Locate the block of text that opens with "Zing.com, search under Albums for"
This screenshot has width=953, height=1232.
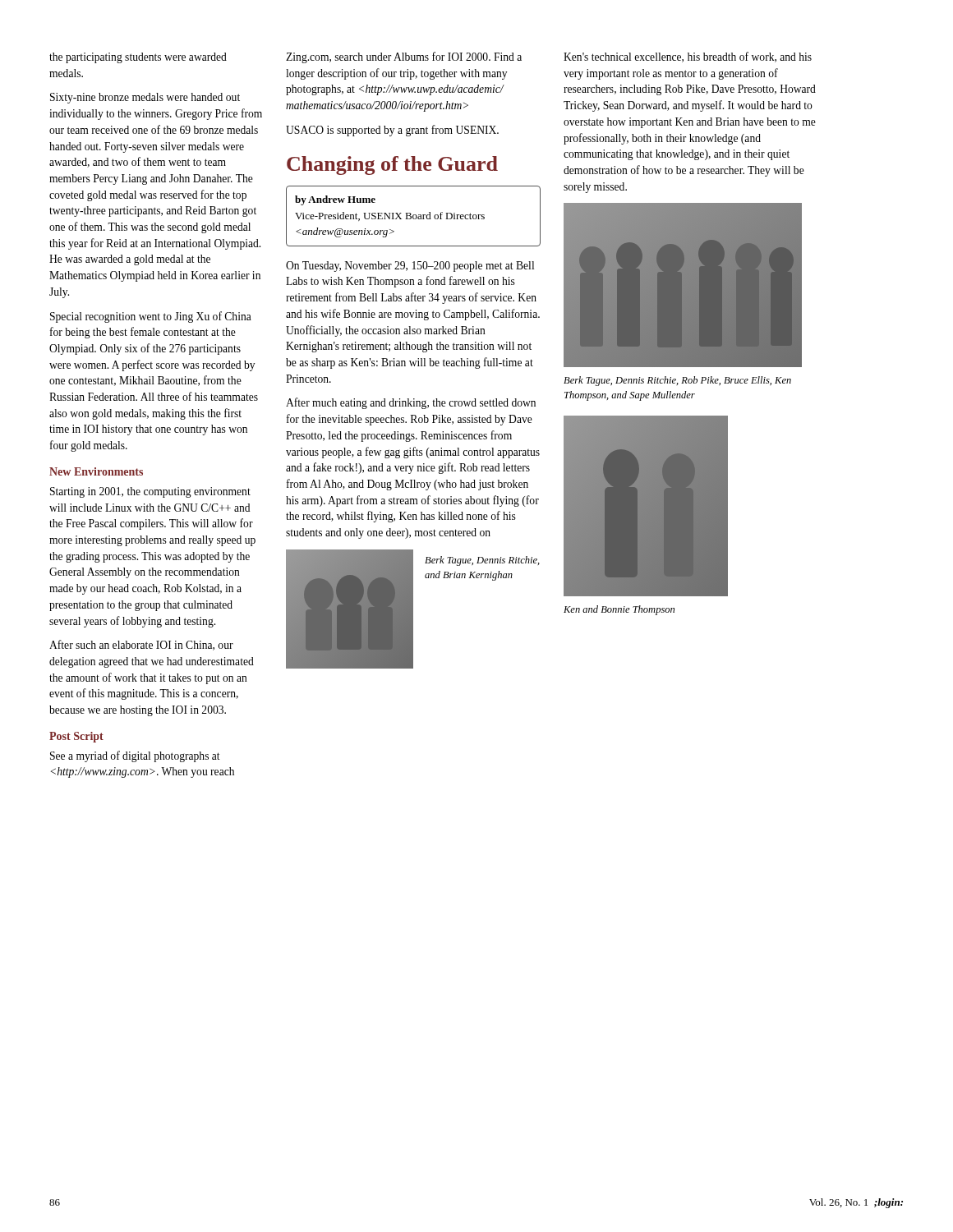pos(413,94)
